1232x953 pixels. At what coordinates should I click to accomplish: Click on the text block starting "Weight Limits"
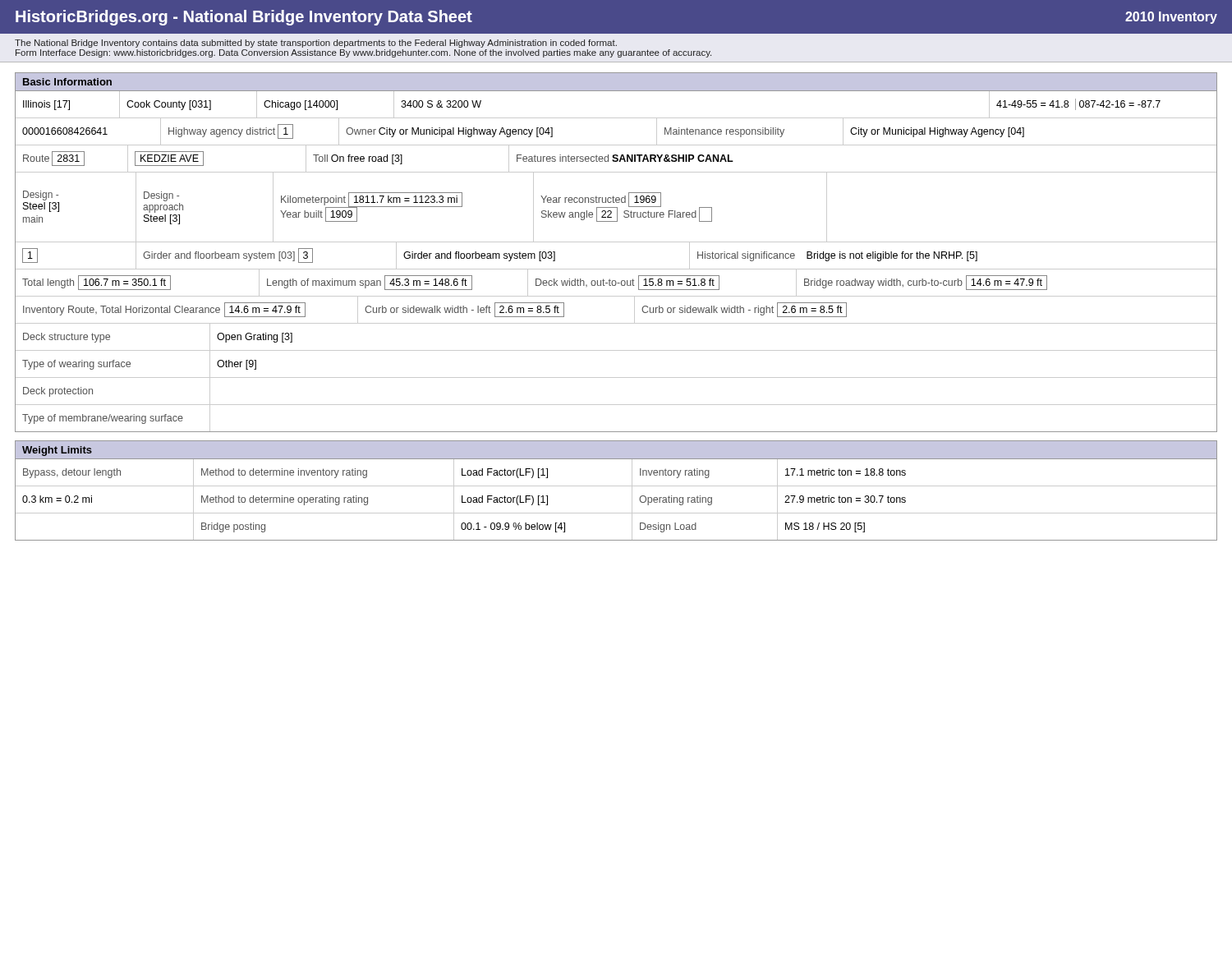click(x=57, y=450)
